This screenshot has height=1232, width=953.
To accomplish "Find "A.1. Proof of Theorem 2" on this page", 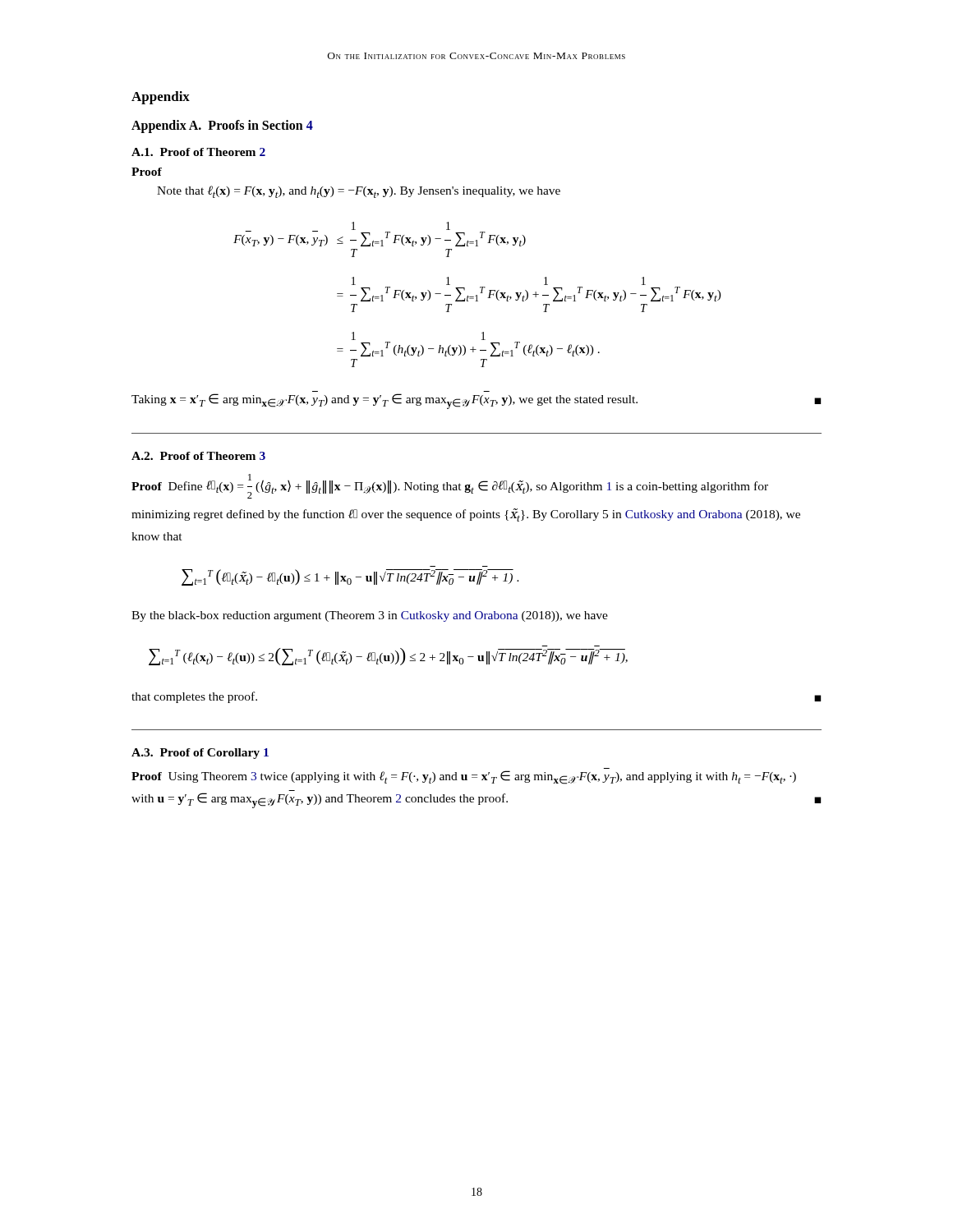I will (198, 152).
